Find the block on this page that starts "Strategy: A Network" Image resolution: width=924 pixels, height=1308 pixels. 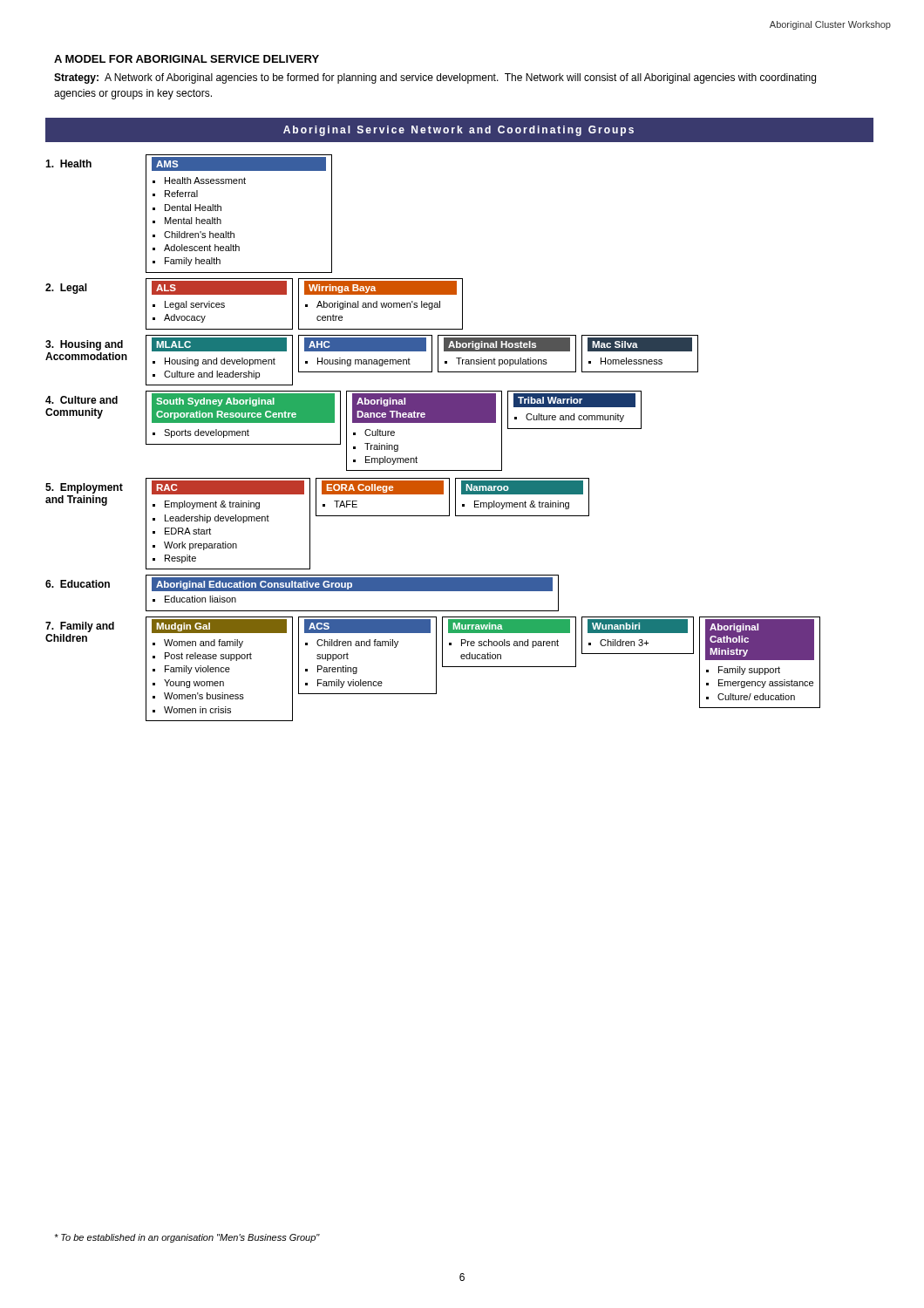tap(435, 85)
